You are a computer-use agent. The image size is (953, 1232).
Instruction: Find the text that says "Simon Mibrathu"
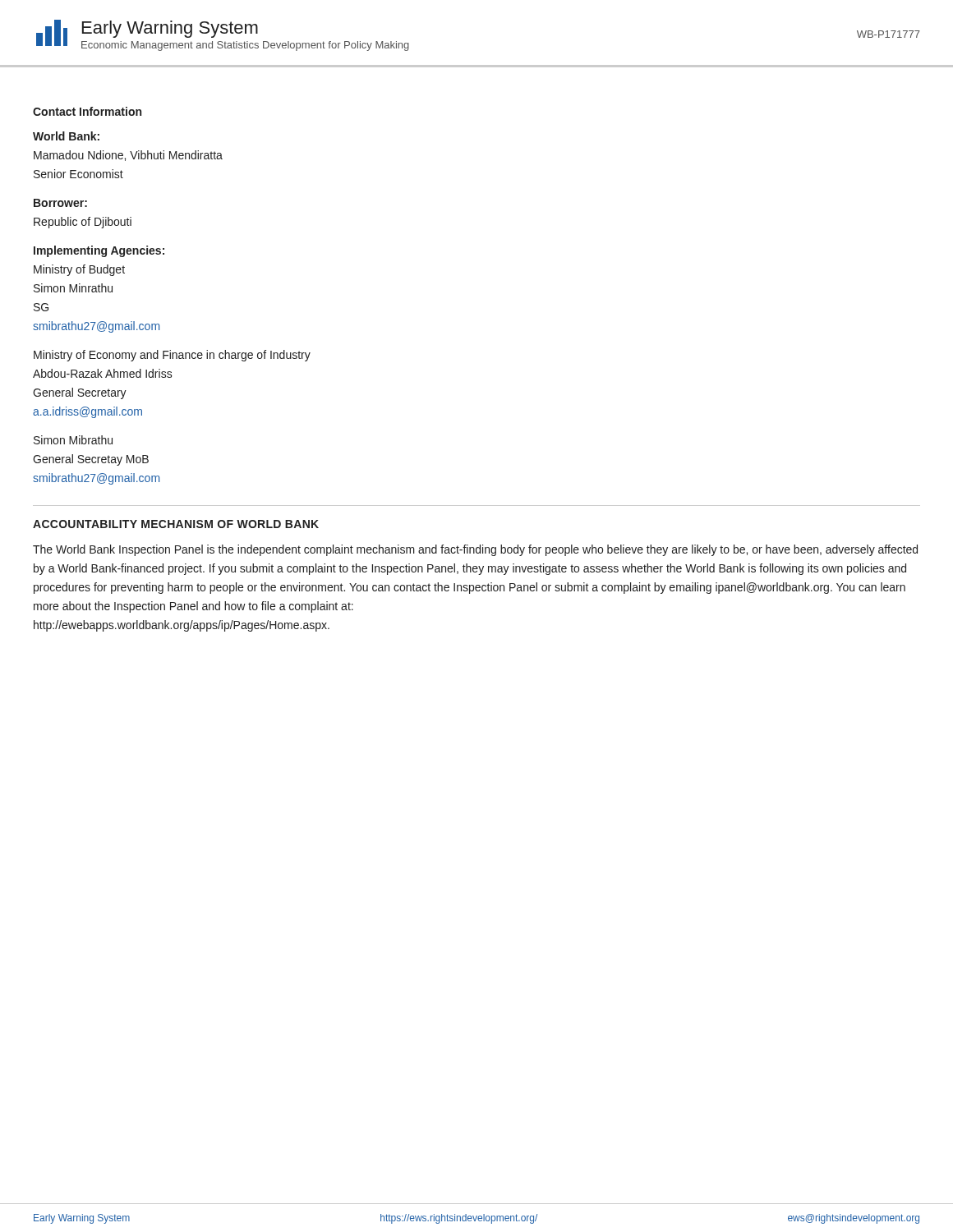[x=73, y=440]
